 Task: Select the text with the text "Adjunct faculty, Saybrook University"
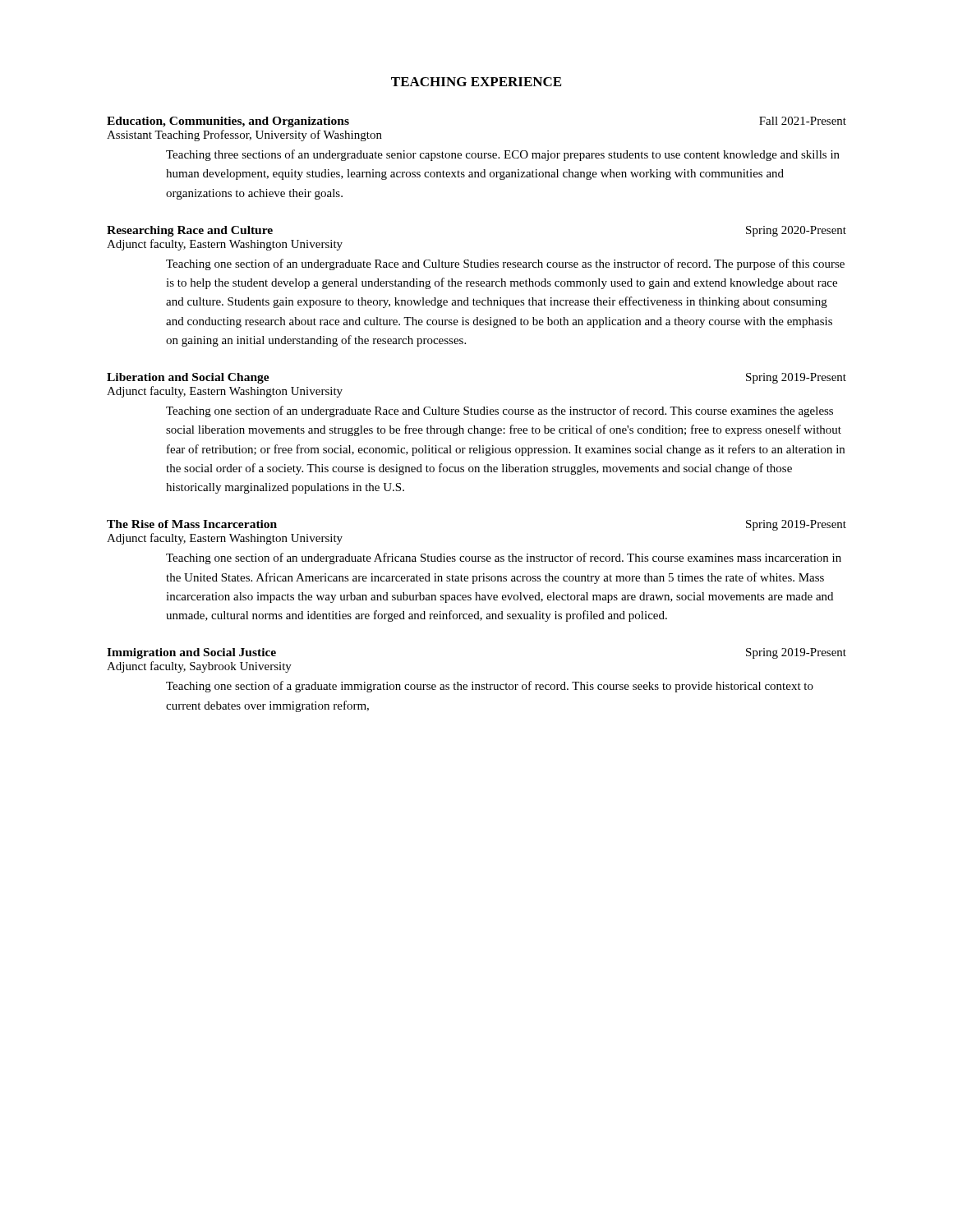(x=199, y=666)
